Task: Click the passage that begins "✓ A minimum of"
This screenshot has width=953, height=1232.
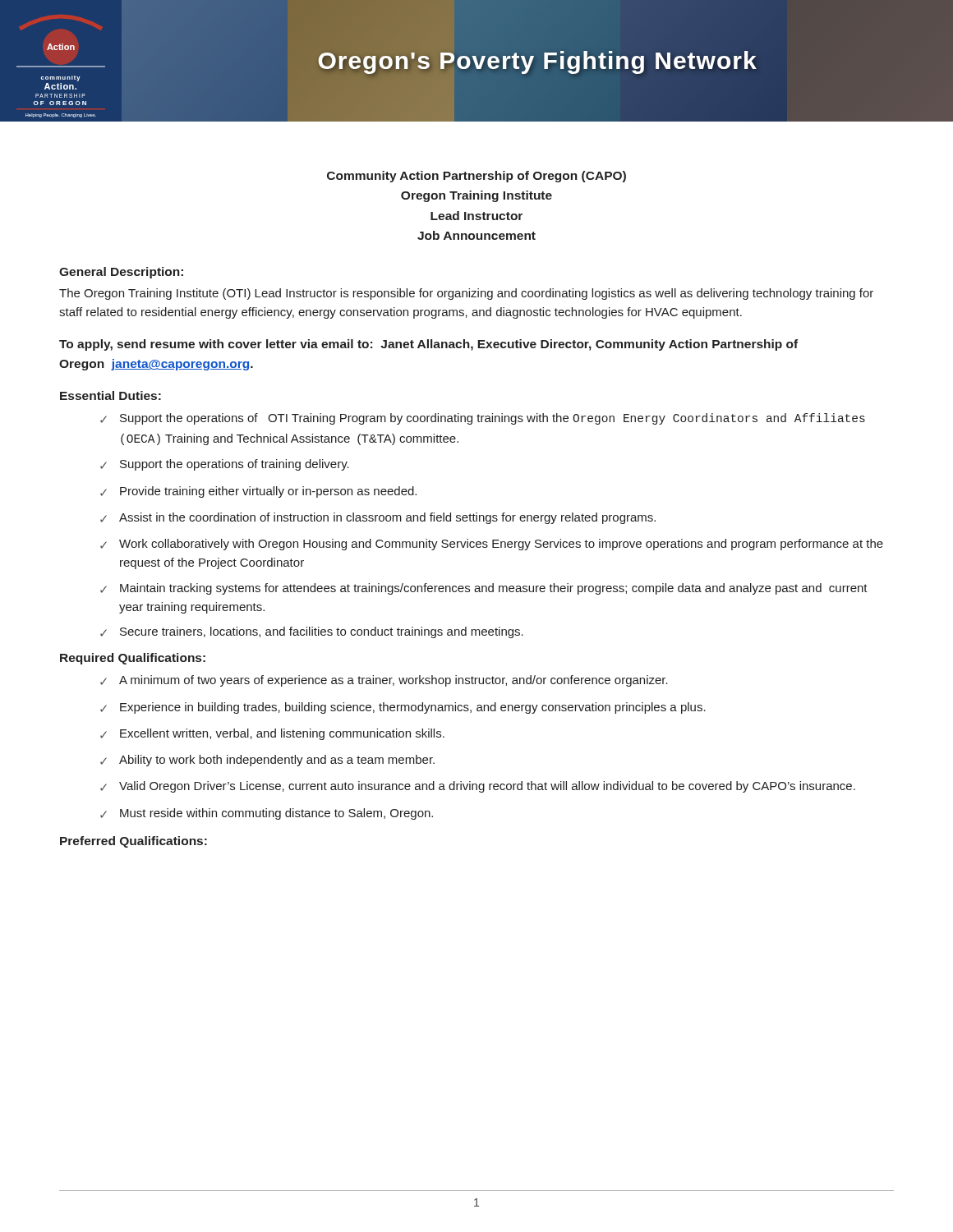Action: click(383, 681)
